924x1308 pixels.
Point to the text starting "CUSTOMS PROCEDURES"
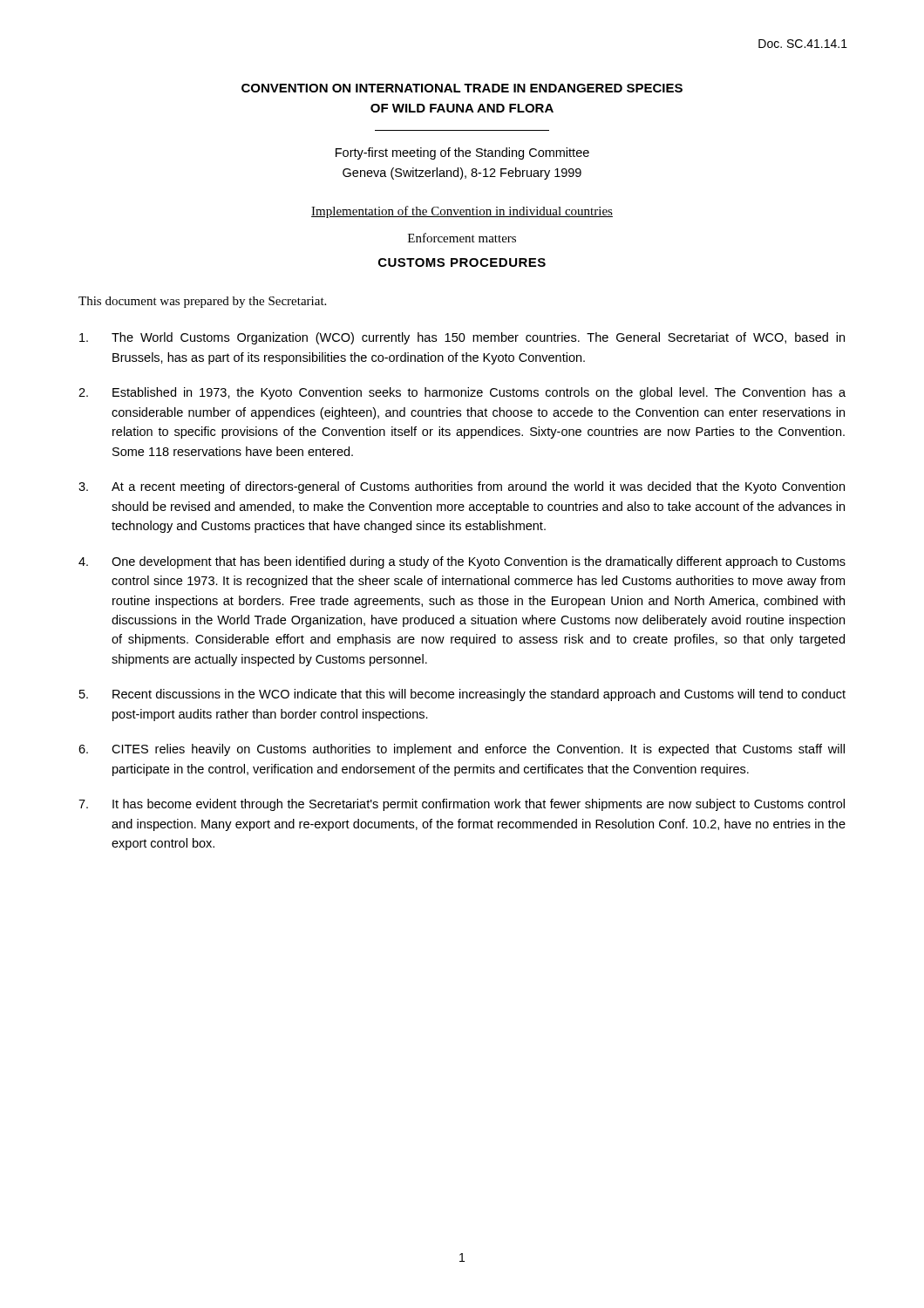pos(462,262)
